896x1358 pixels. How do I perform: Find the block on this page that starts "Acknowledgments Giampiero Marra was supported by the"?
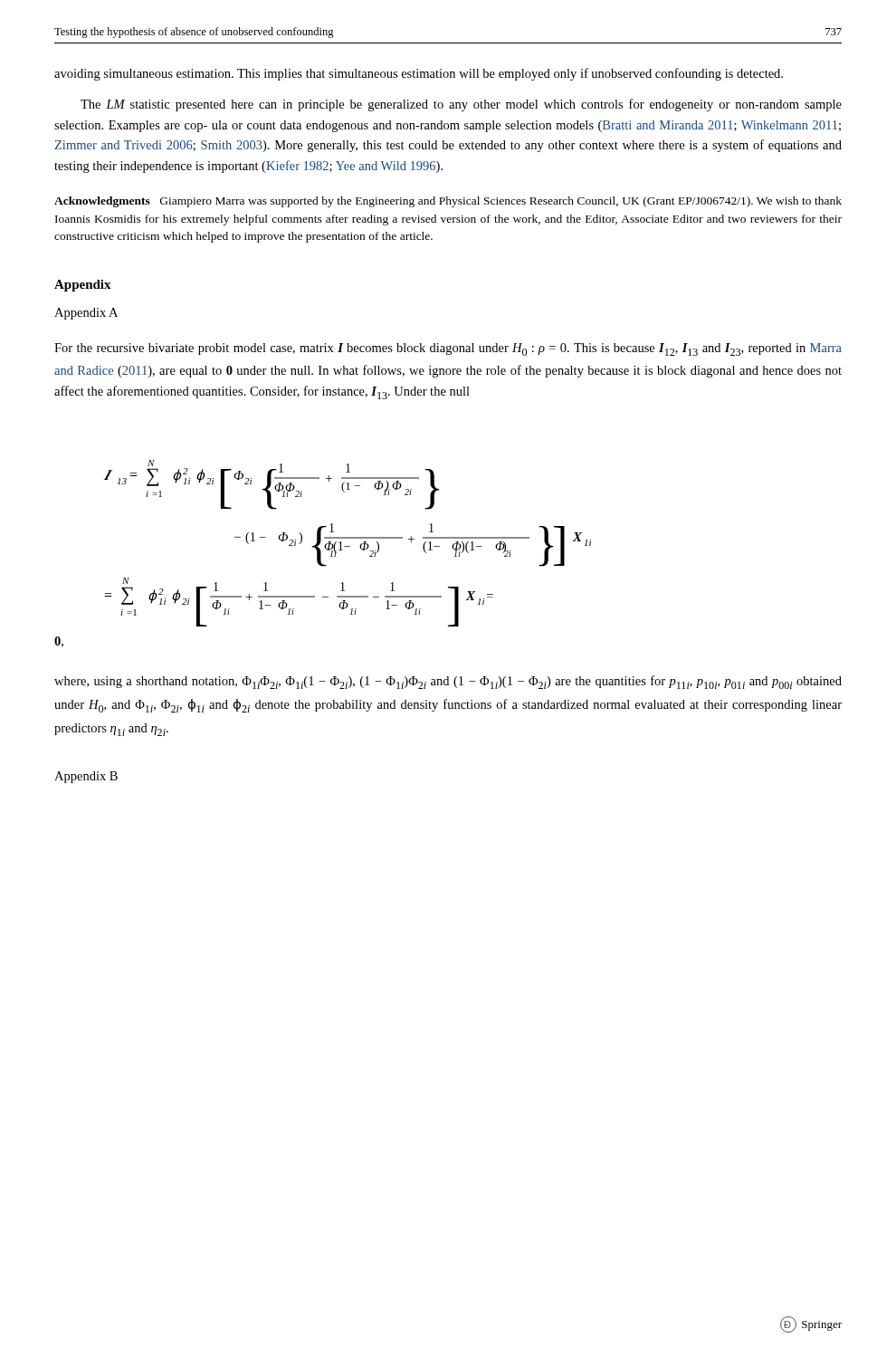448,219
